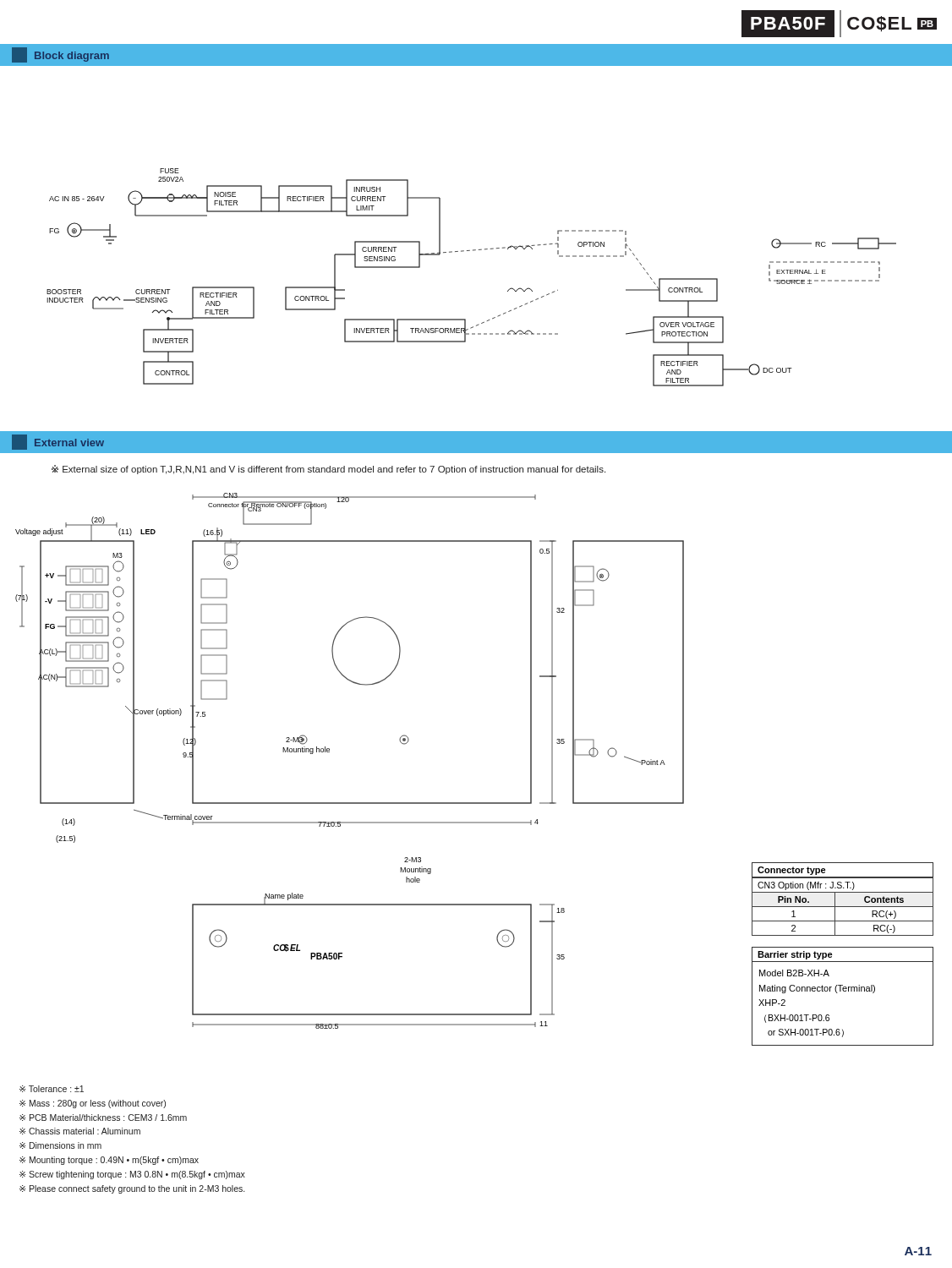The height and width of the screenshot is (1268, 952).
Task: Locate the list item that reads "※ Tolerance : ±1 ※"
Action: (132, 1139)
